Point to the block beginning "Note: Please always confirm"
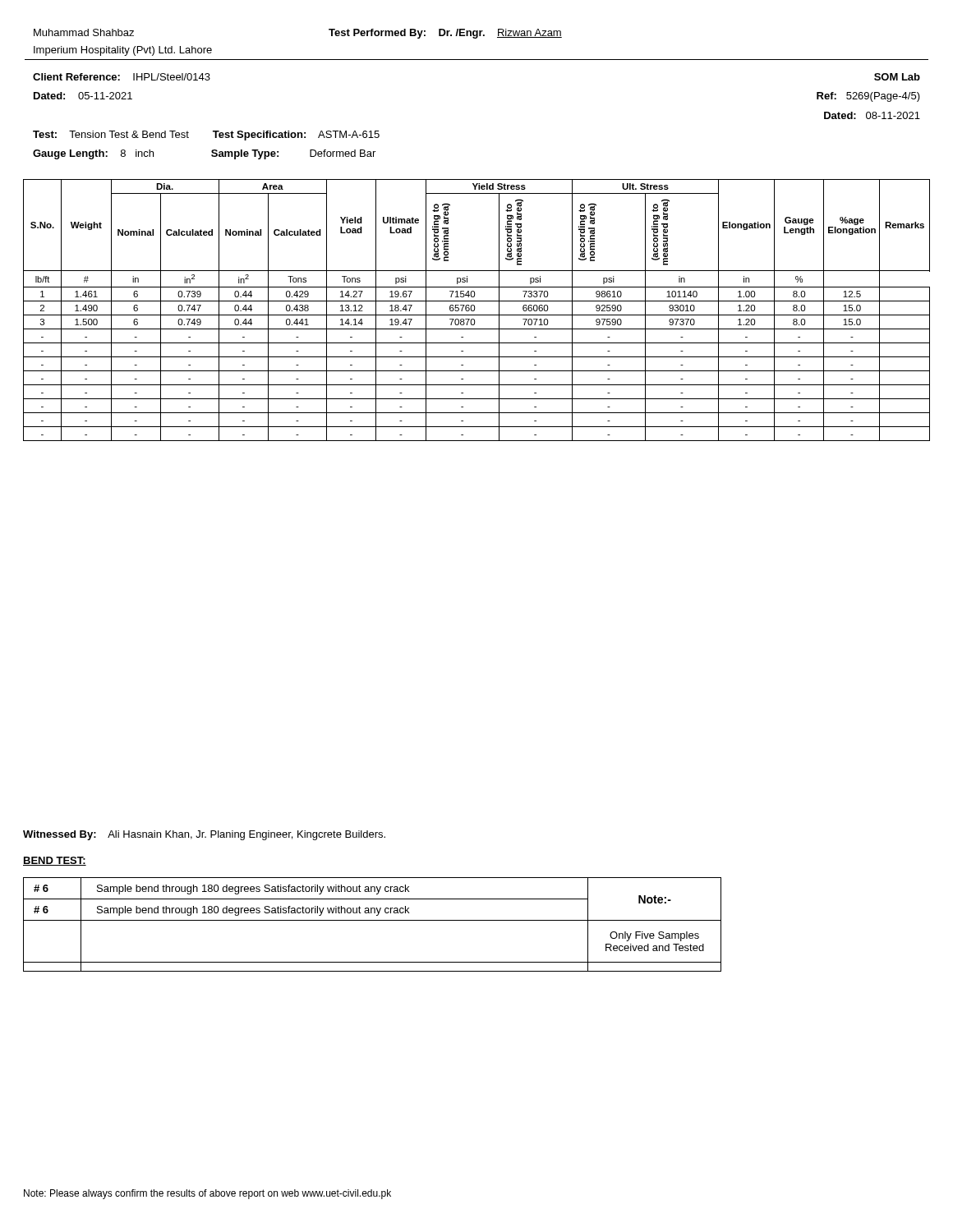The height and width of the screenshot is (1232, 953). [x=207, y=1193]
